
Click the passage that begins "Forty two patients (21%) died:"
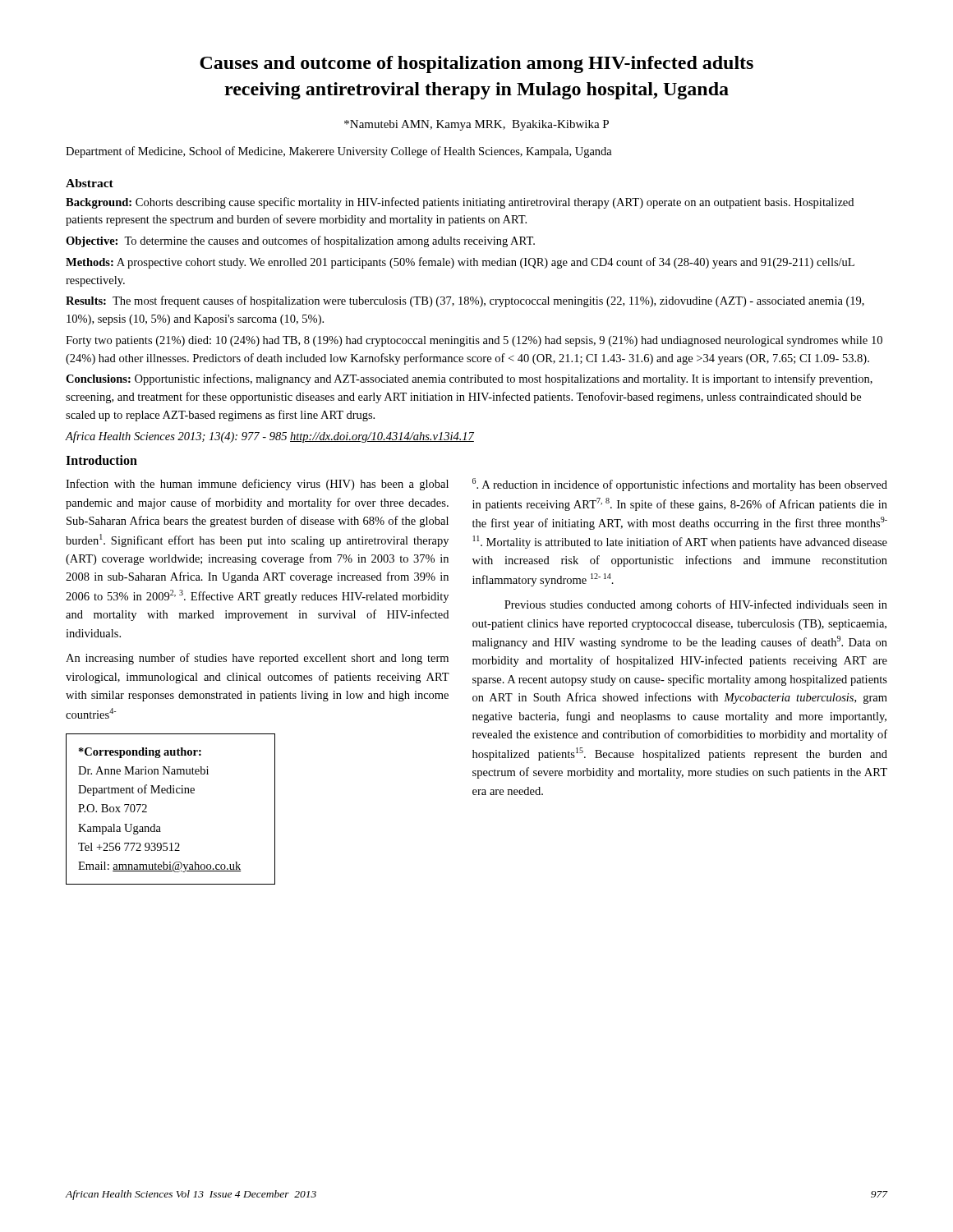coord(474,349)
